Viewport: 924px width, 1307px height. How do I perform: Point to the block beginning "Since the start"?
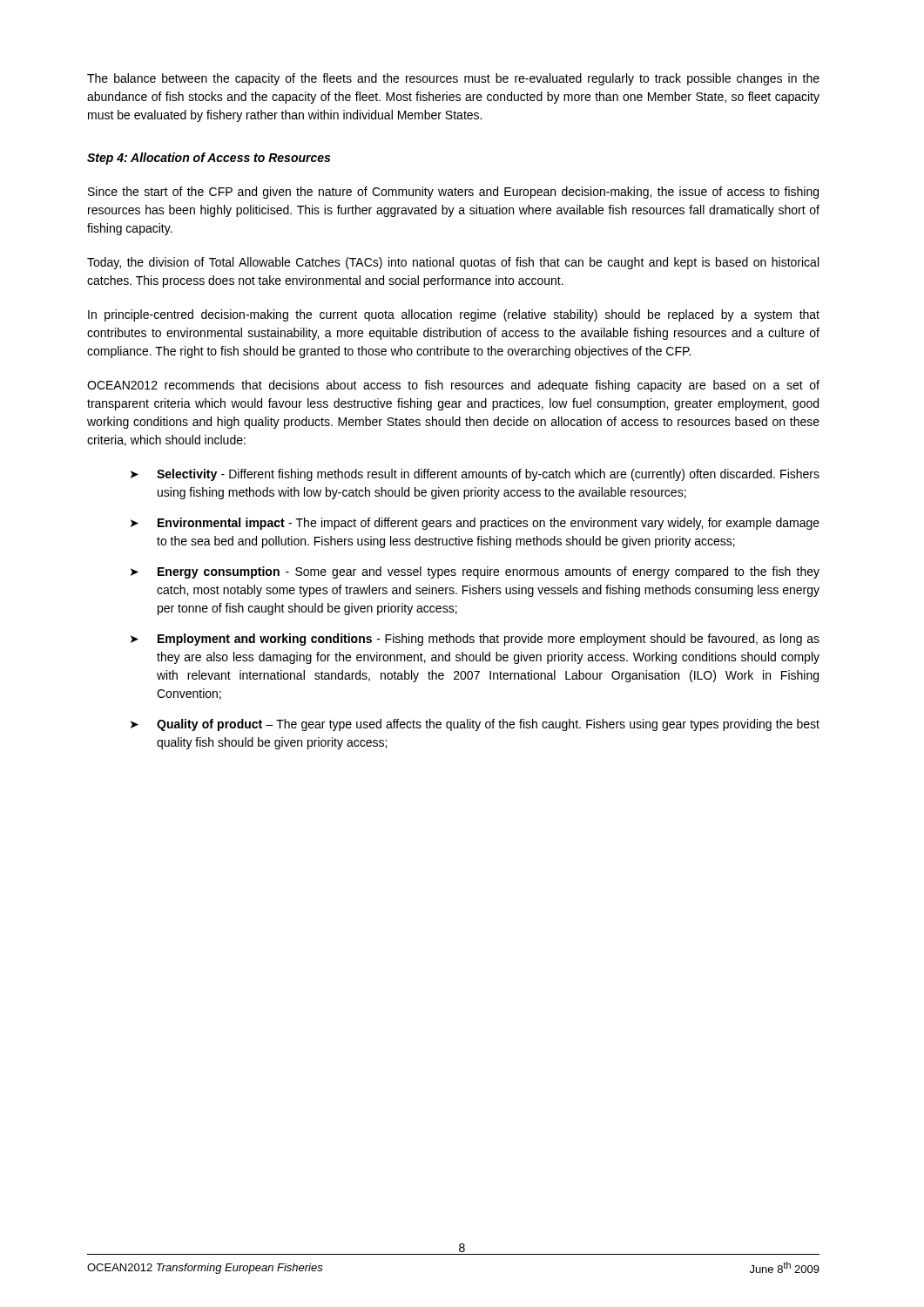click(x=453, y=210)
